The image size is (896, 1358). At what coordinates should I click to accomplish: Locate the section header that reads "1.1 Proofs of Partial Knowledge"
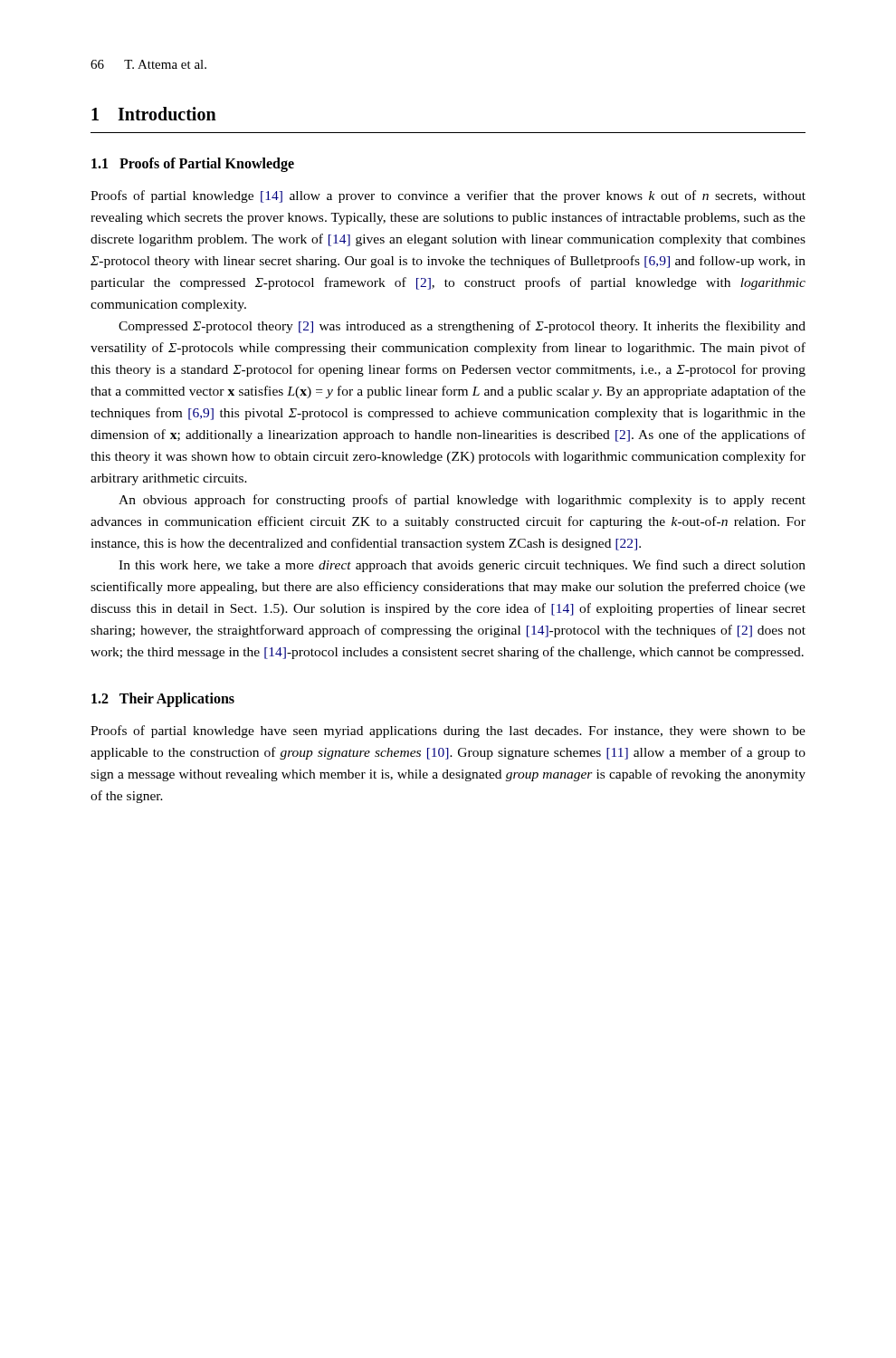coord(193,165)
